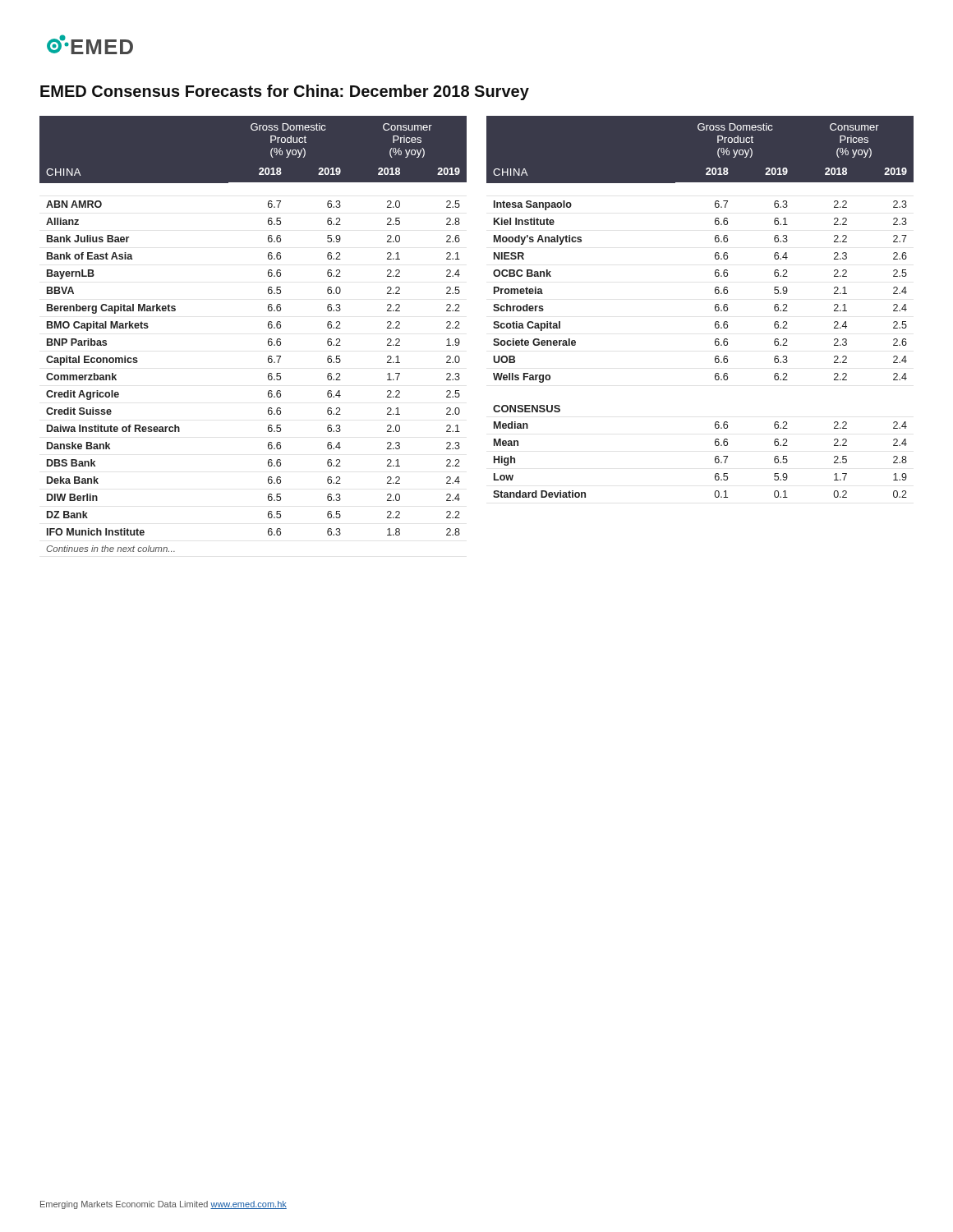The height and width of the screenshot is (1232, 953).
Task: Point to the passage starting "EMED Consensus Forecasts for"
Action: (x=476, y=92)
